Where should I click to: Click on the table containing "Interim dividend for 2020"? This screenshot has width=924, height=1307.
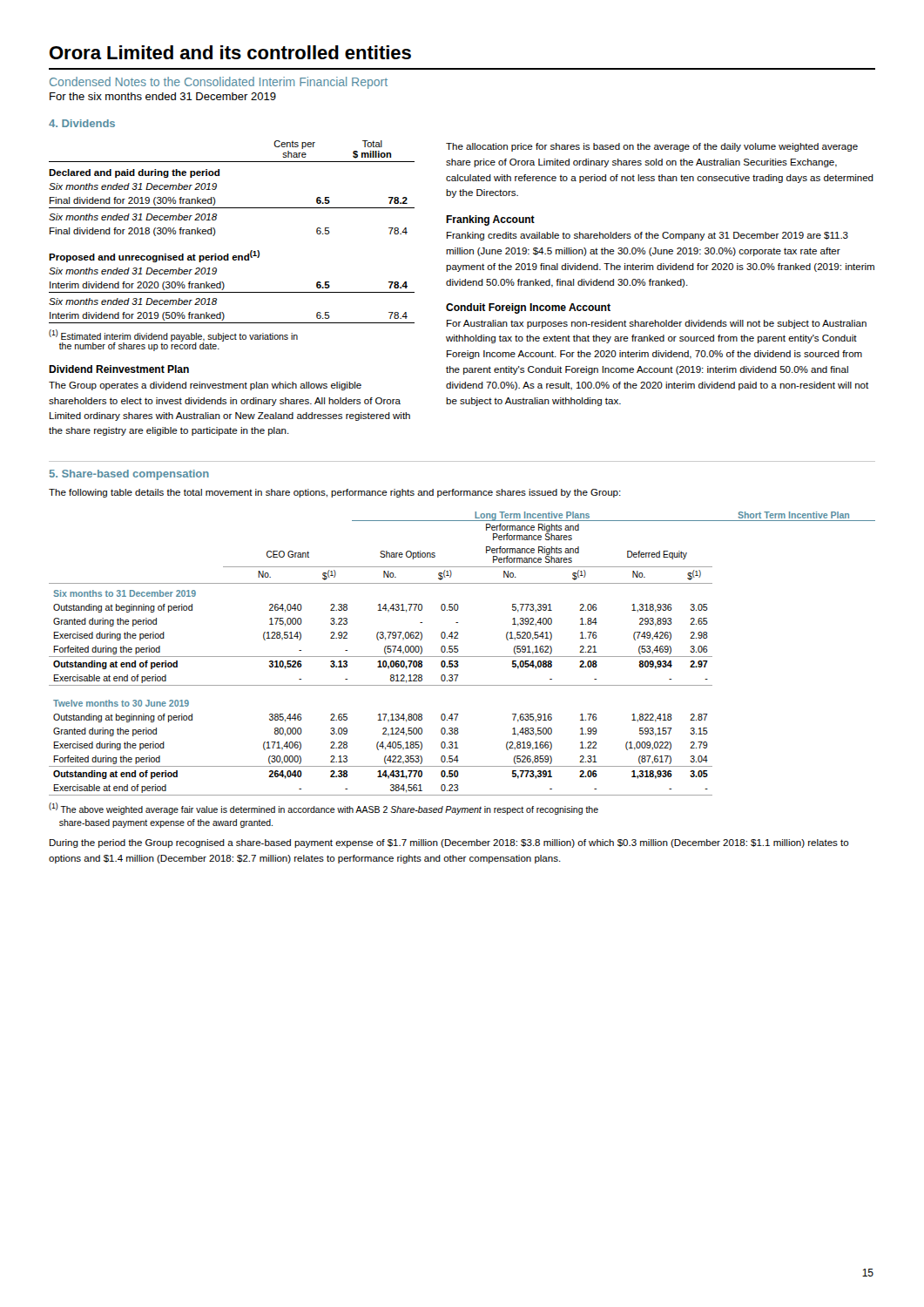pyautogui.click(x=232, y=230)
